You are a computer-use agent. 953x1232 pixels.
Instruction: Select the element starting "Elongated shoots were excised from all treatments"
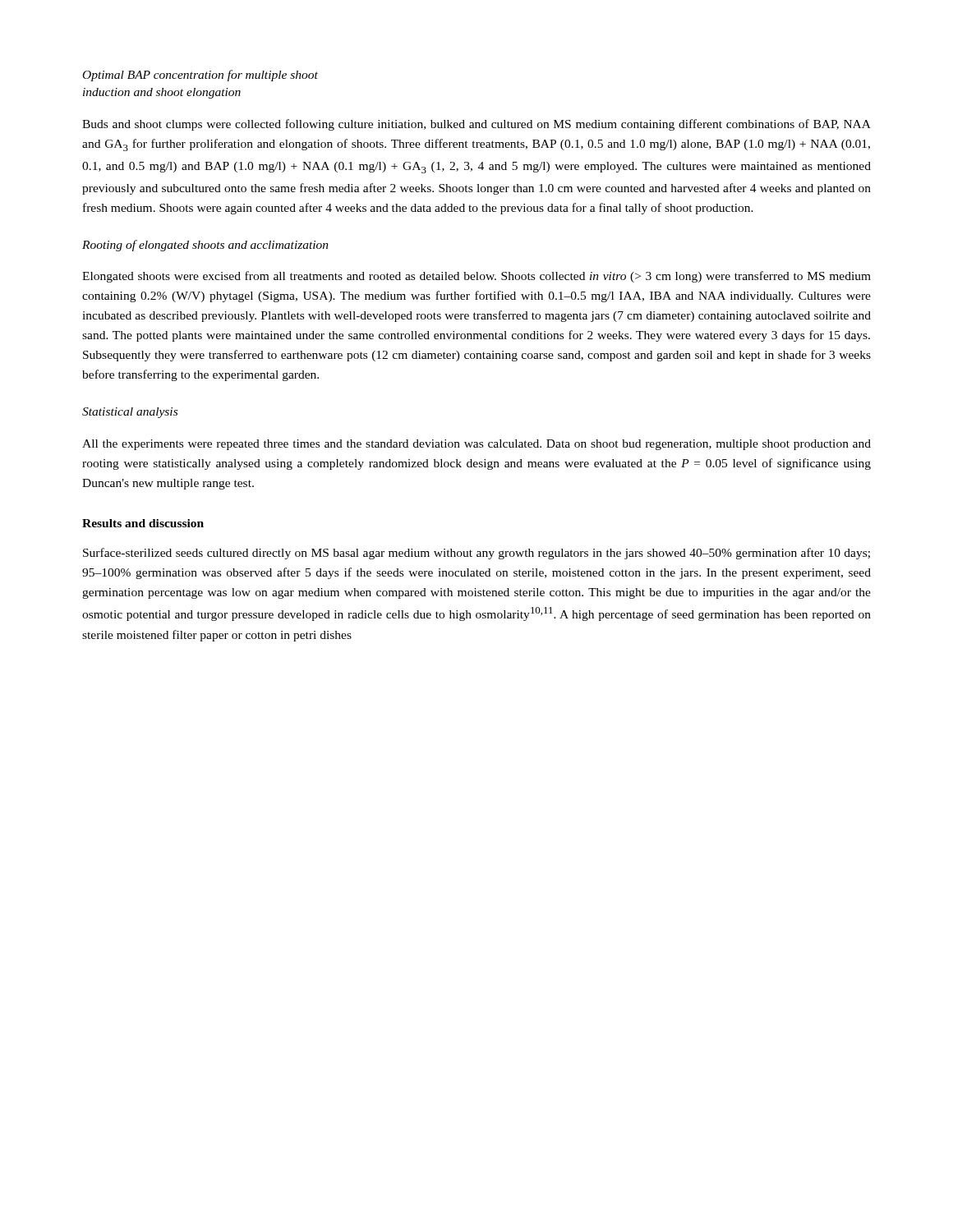(476, 325)
